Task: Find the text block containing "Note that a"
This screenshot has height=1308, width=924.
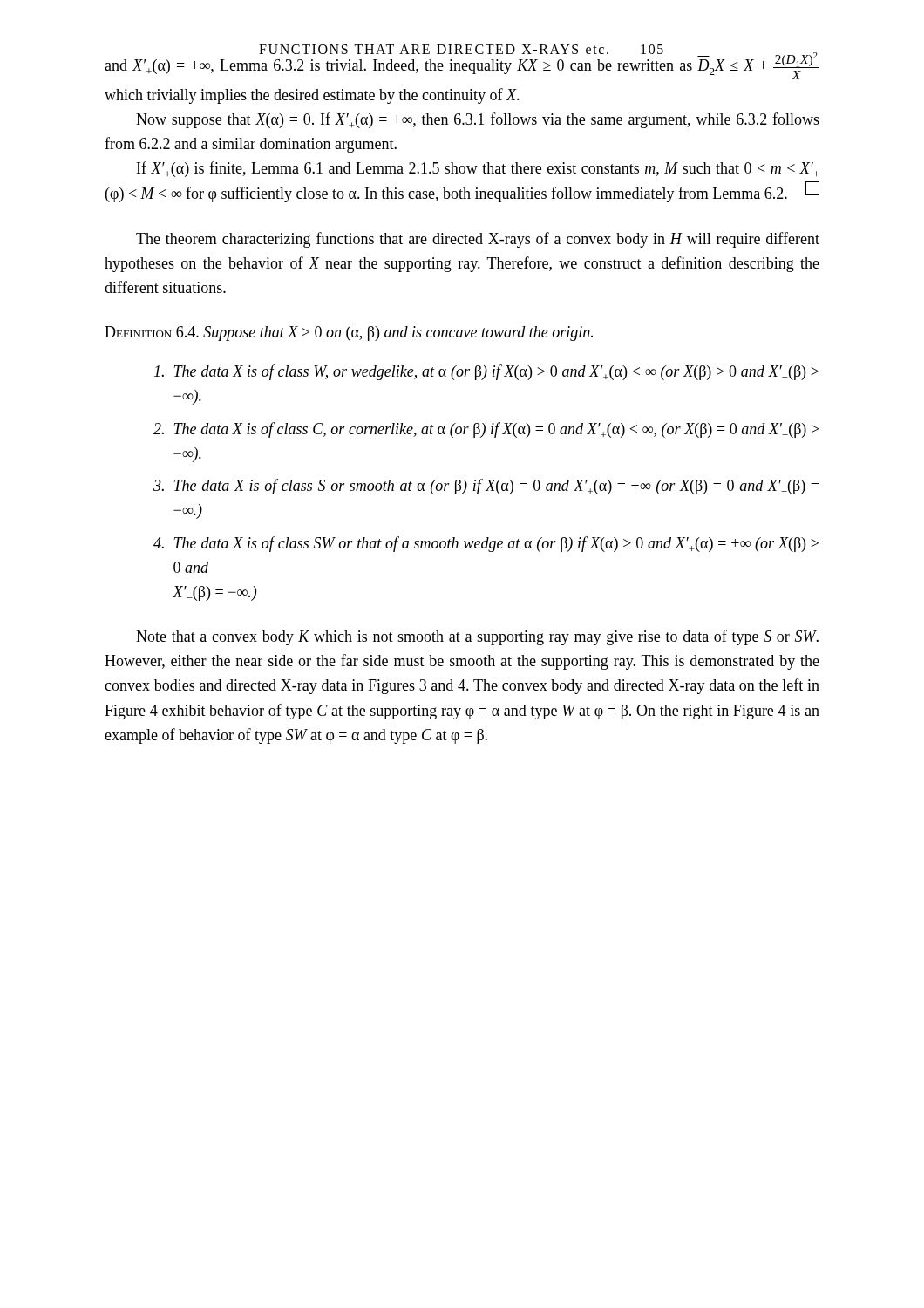Action: pos(462,686)
